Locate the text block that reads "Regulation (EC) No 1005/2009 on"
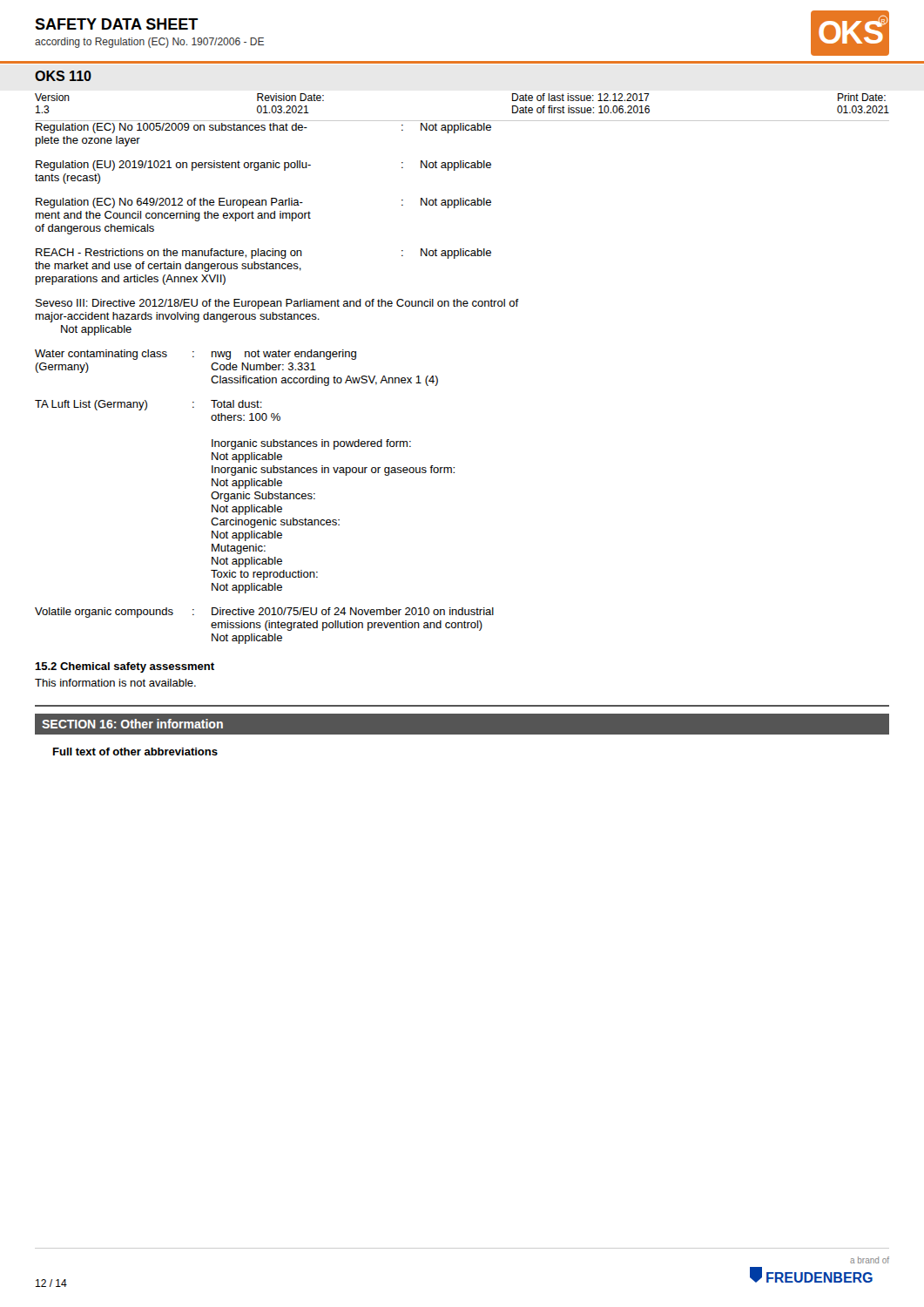 [x=263, y=133]
